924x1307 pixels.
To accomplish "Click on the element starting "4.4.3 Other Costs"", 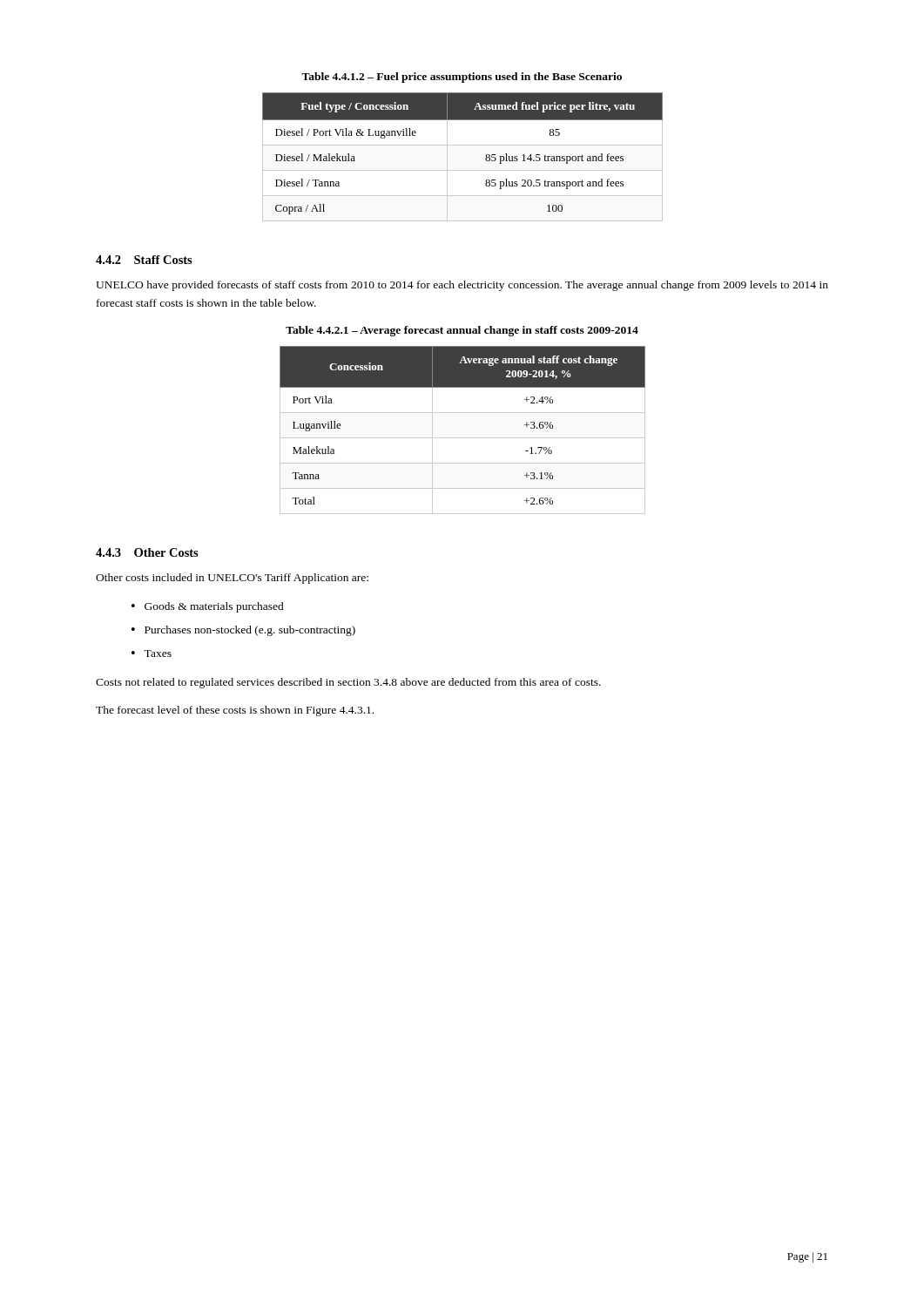I will pyautogui.click(x=147, y=552).
